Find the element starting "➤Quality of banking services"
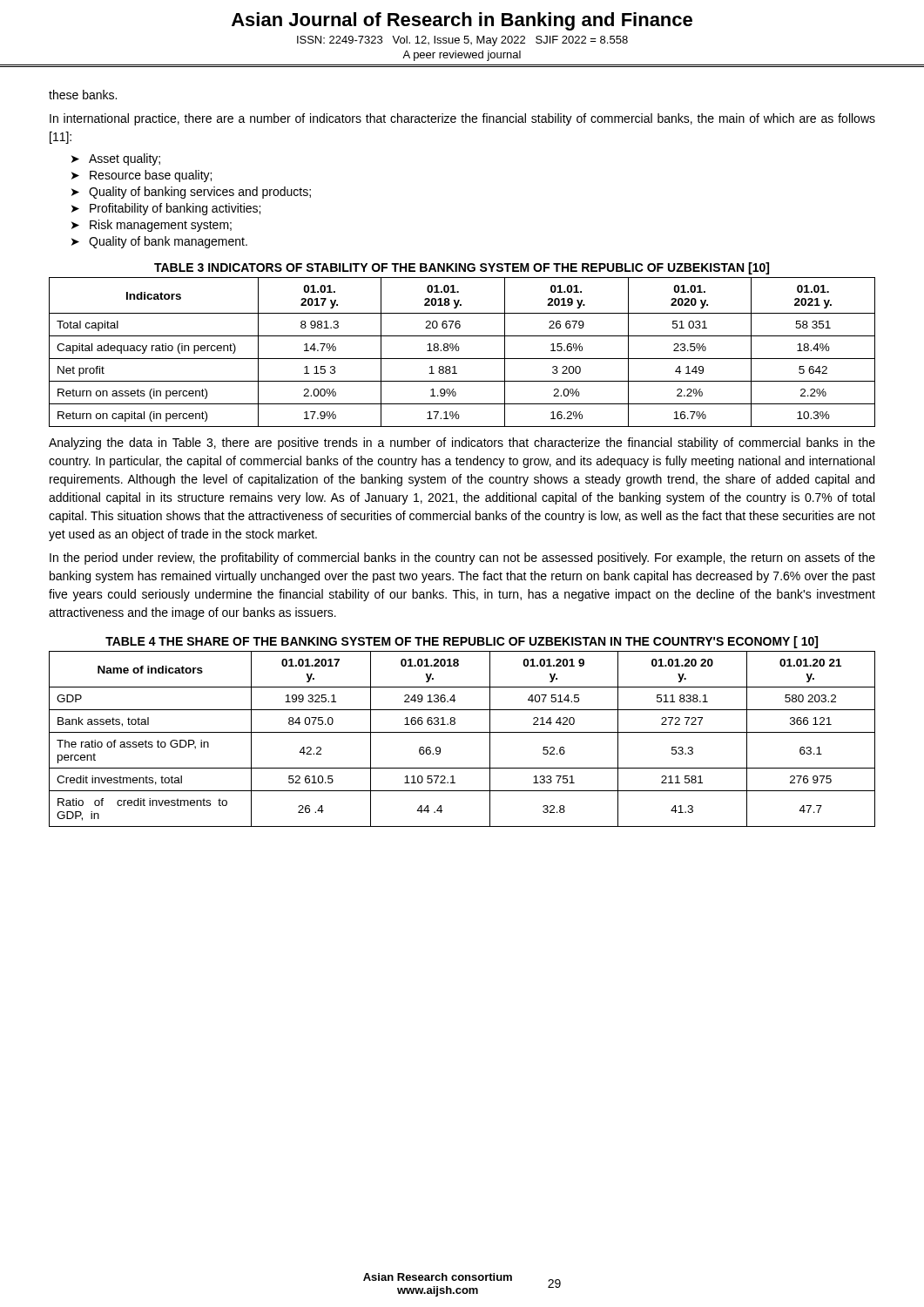This screenshot has width=924, height=1307. [x=191, y=192]
